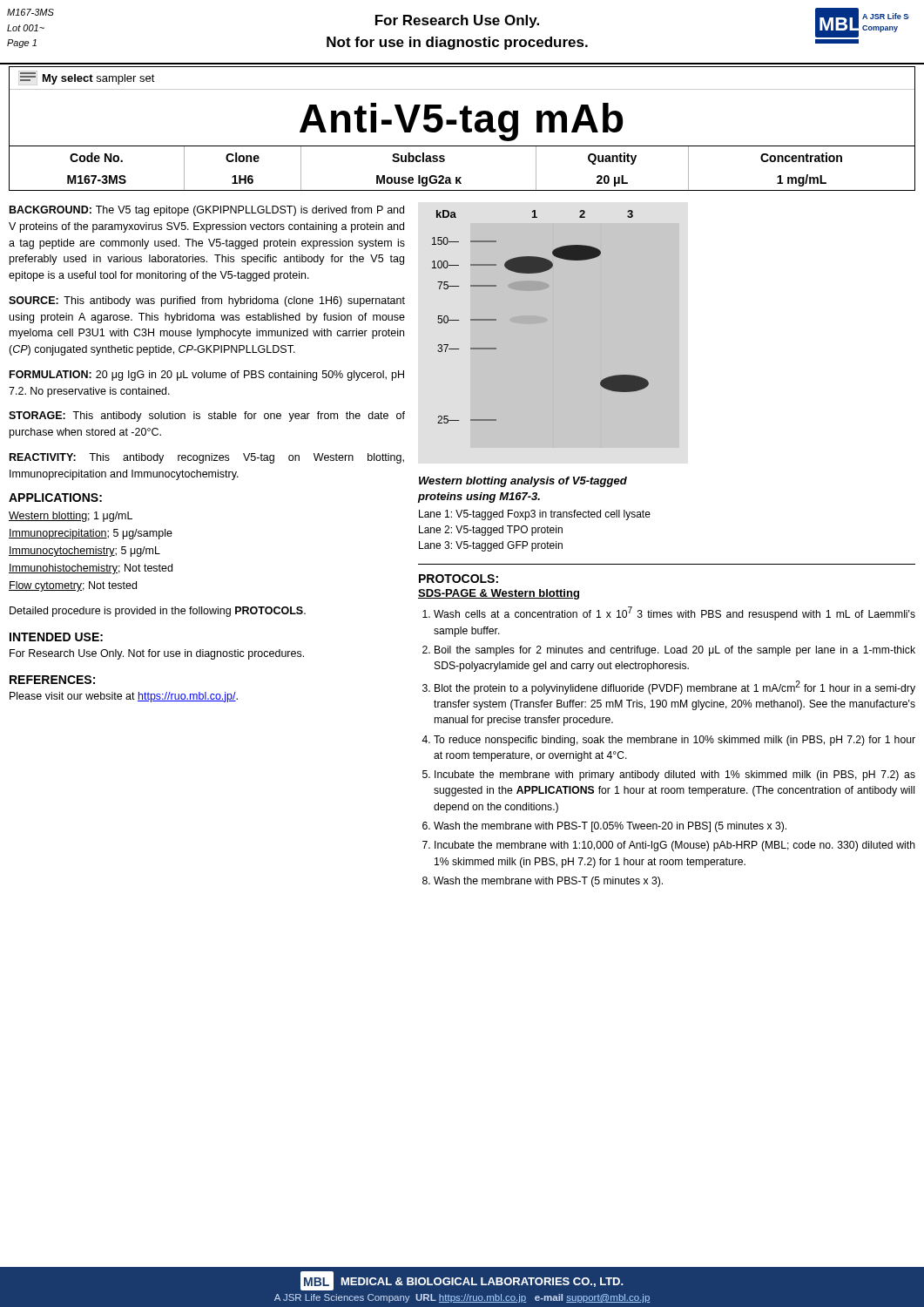The height and width of the screenshot is (1307, 924).
Task: Point to the block beginning "Please visit our website"
Action: 124,696
